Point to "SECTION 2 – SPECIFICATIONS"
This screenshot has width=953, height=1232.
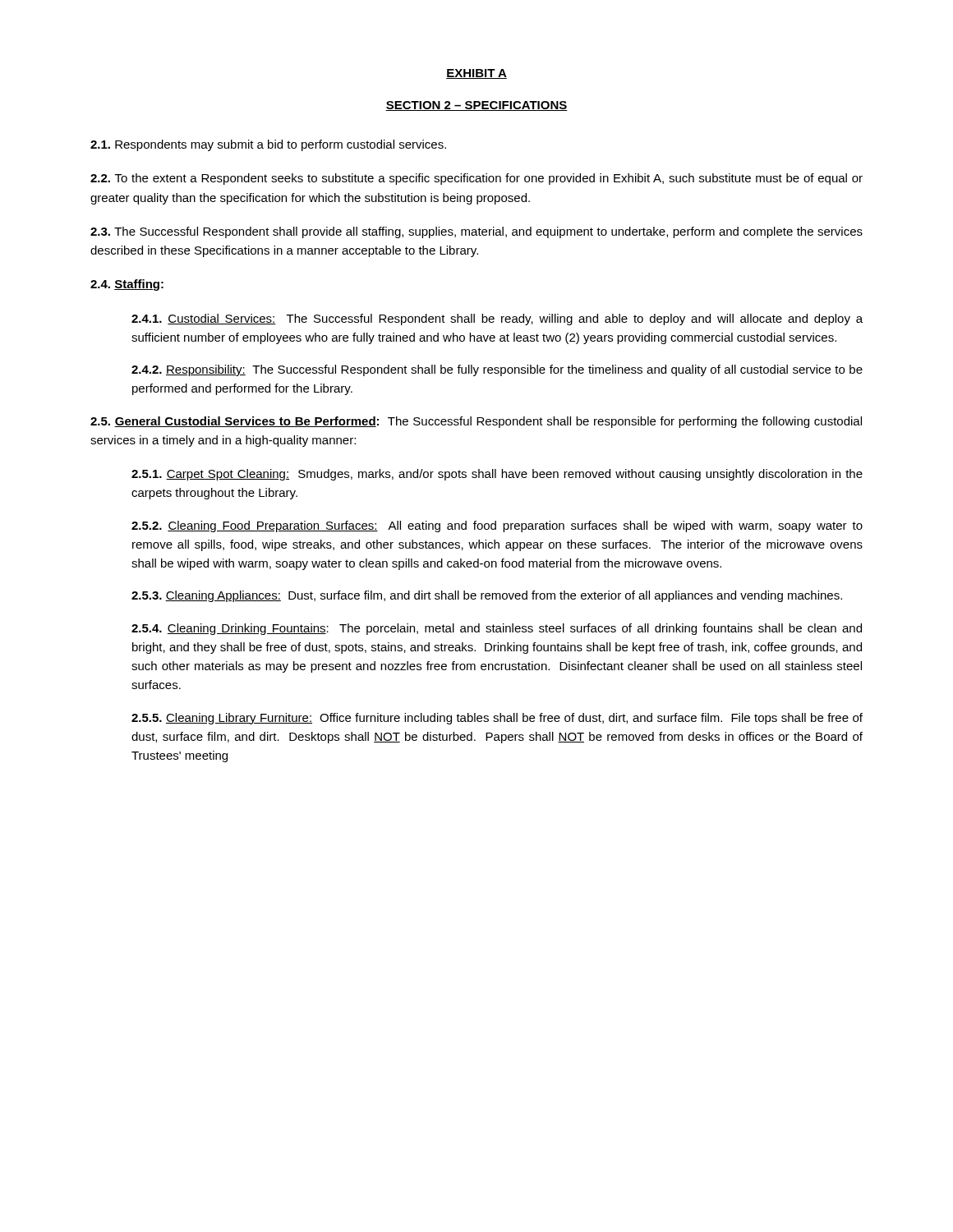click(x=476, y=105)
